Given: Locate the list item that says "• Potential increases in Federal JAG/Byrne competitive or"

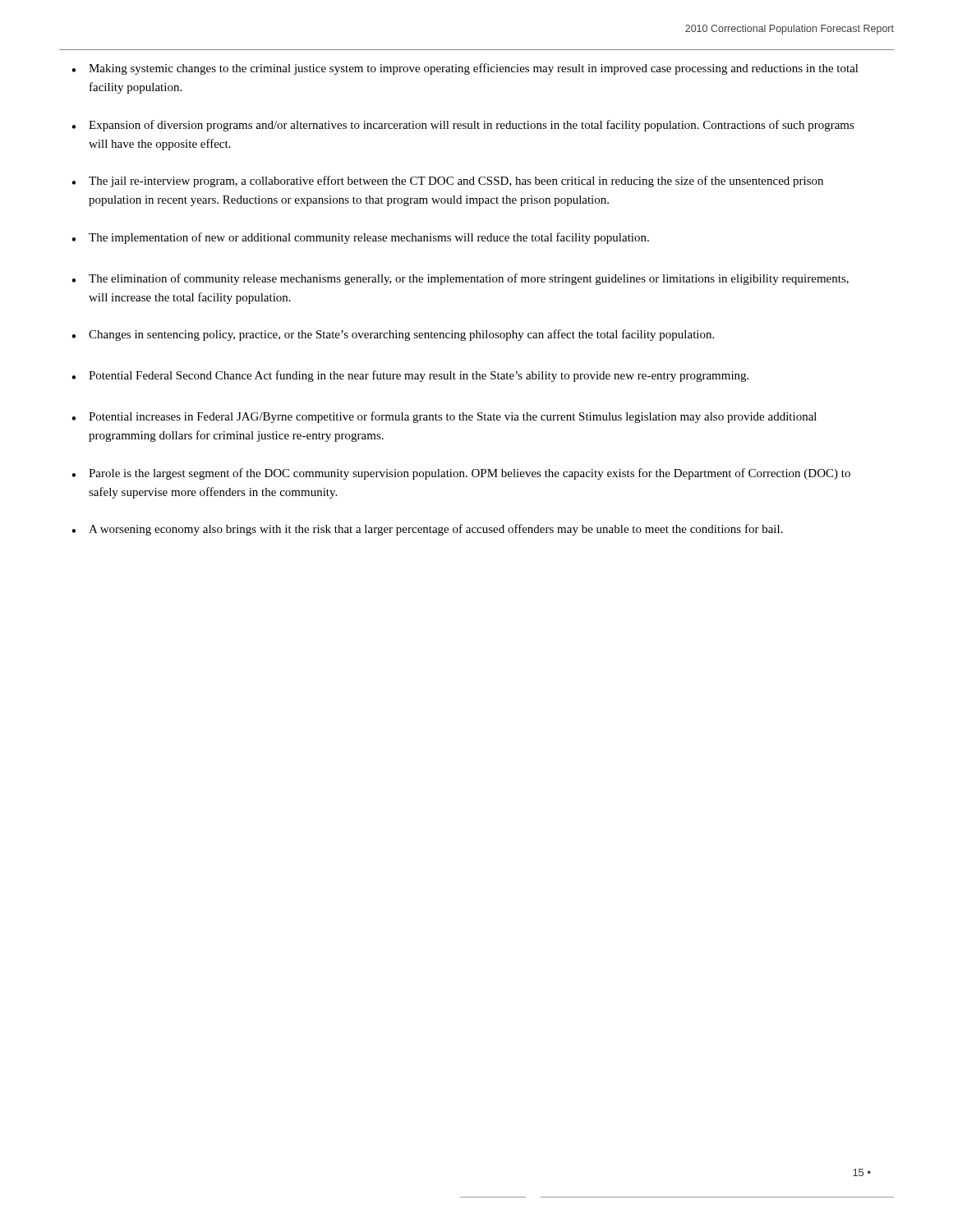Looking at the screenshot, I should (465, 427).
